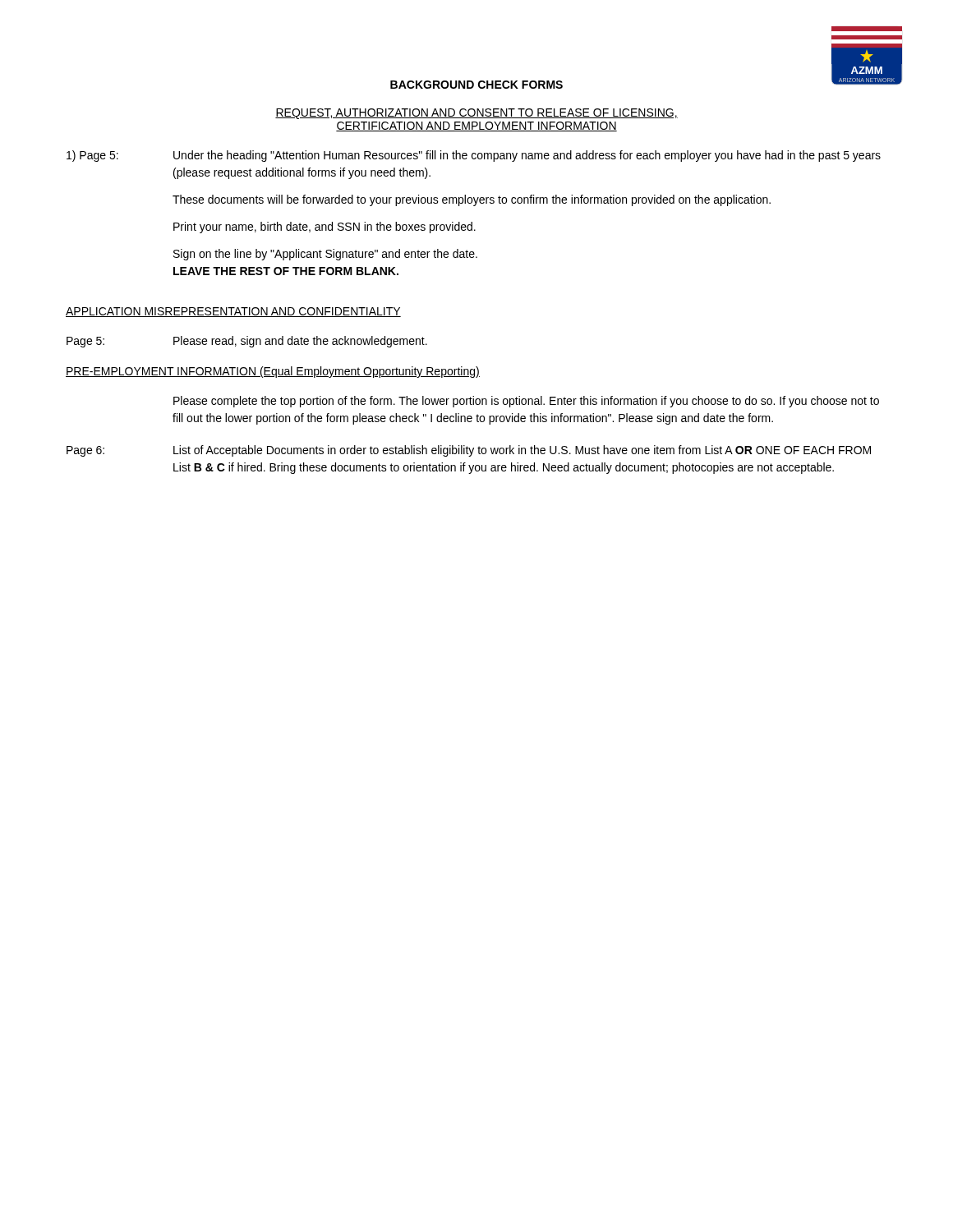Point to the passage starting "APPLICATION MISREPRESENTATION AND CONFIDENTIALITY"
Screen dimensions: 1232x953
pyautogui.click(x=233, y=311)
